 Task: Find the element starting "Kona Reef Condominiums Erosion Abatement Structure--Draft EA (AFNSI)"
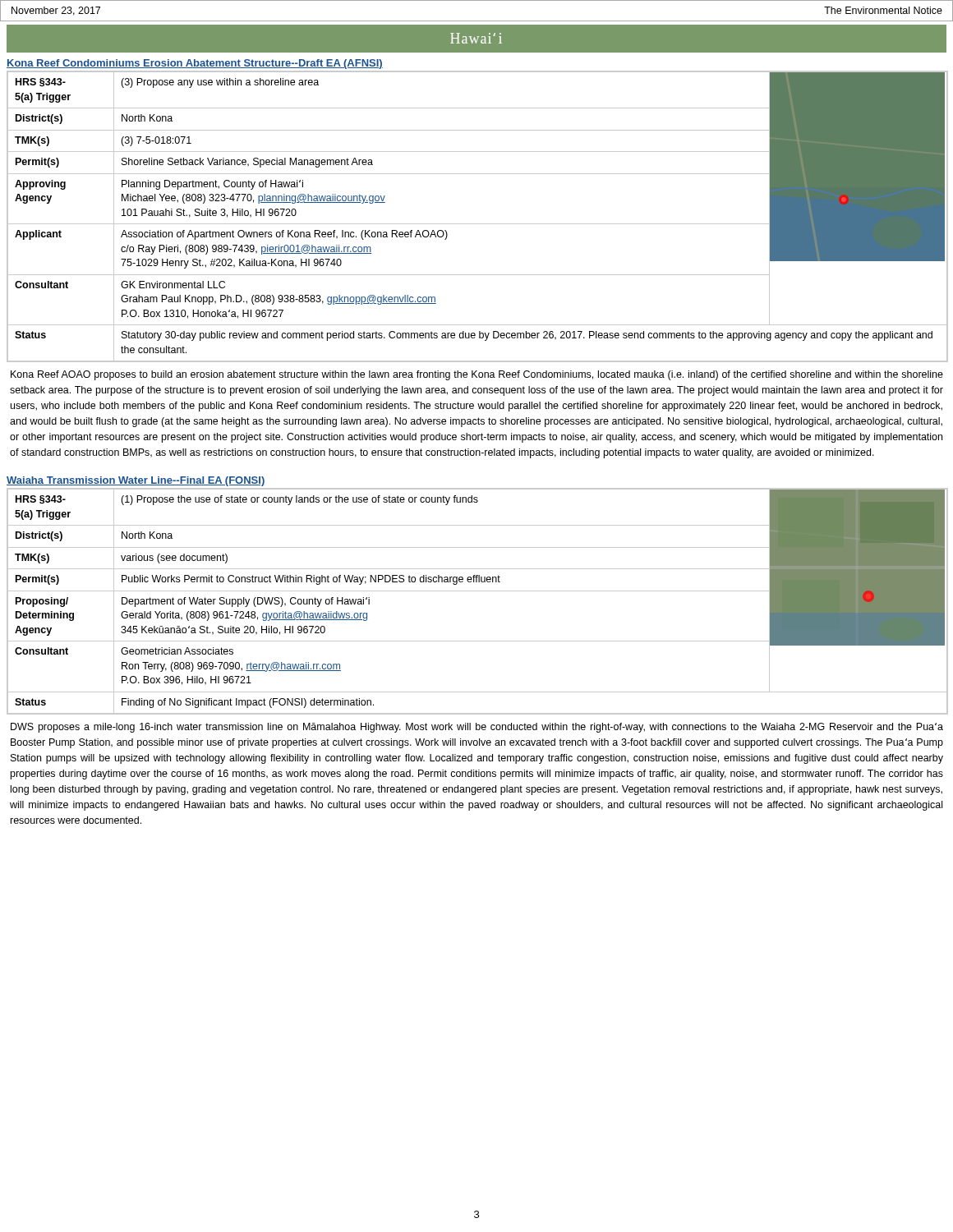(x=195, y=63)
